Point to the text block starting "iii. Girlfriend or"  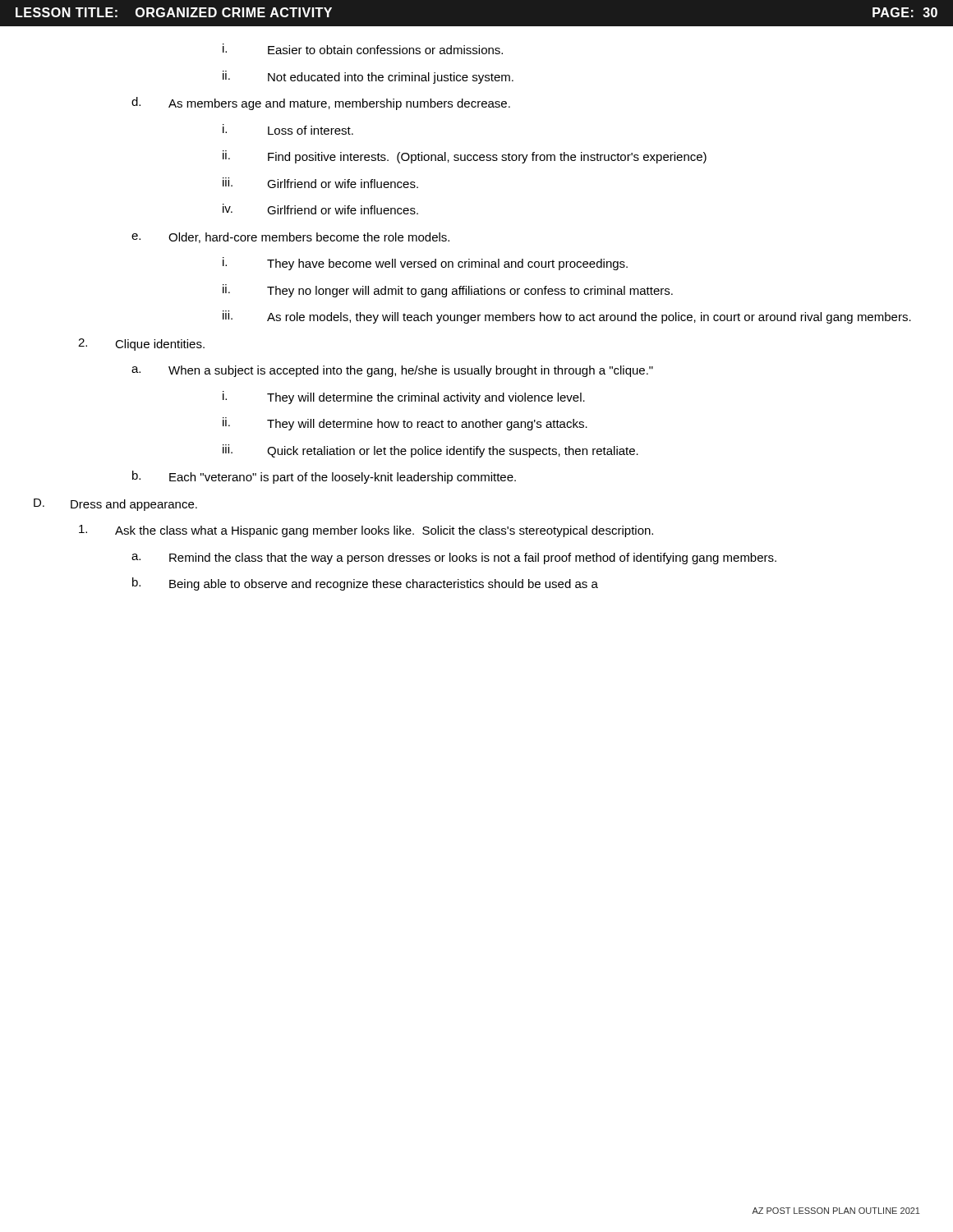(320, 183)
